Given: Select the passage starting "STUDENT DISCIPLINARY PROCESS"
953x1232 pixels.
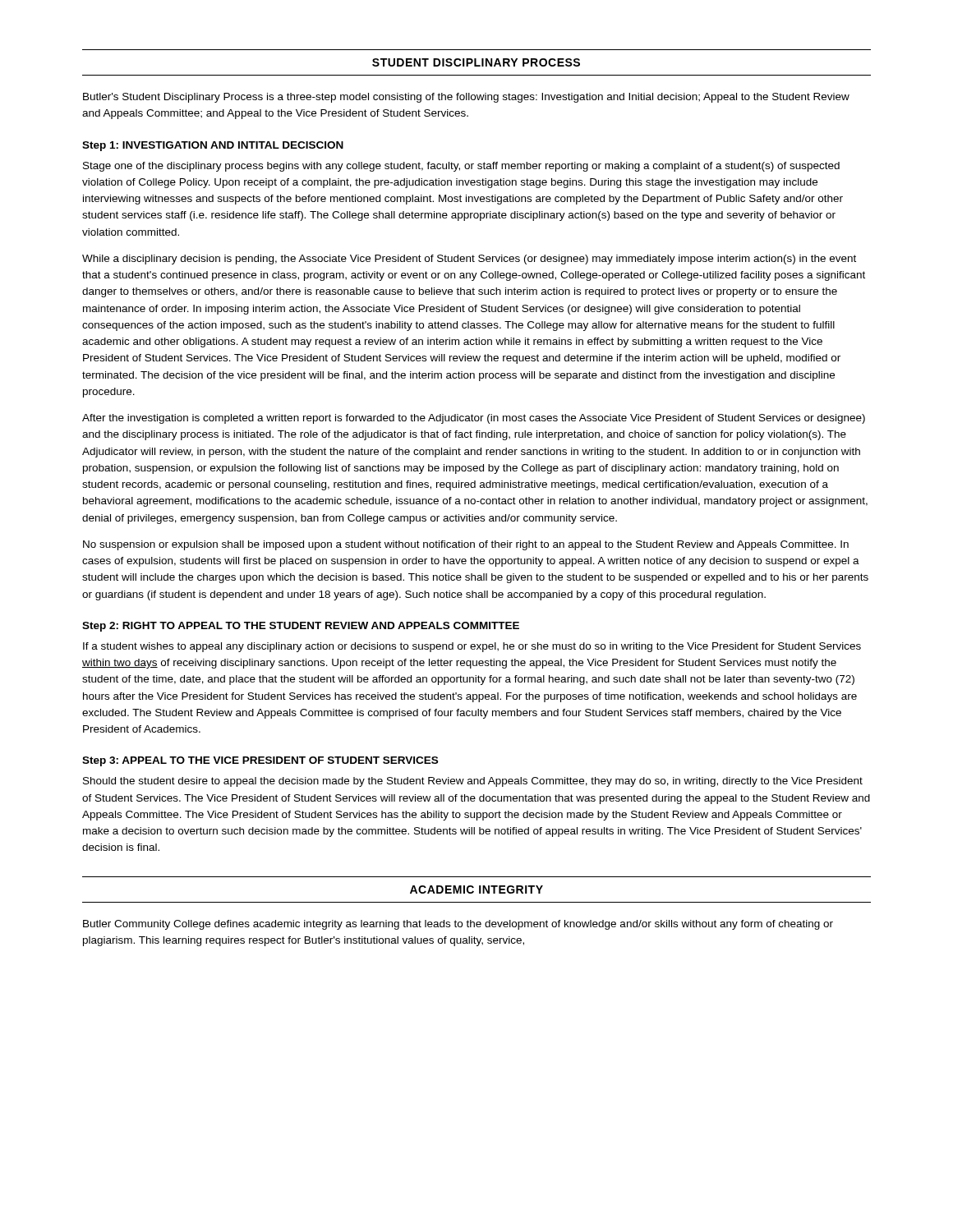Looking at the screenshot, I should click(x=476, y=62).
